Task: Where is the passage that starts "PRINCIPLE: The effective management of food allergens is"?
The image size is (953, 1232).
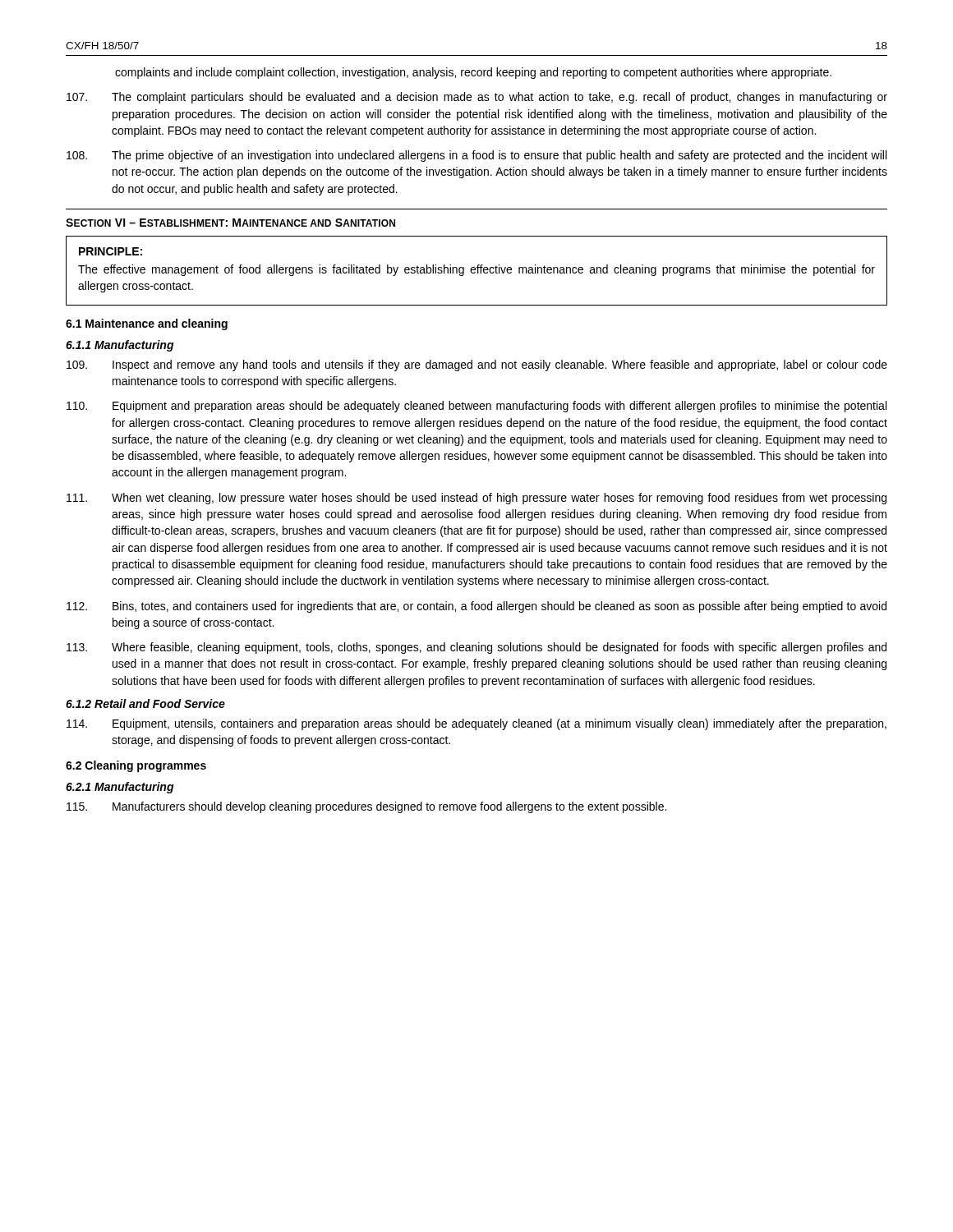Action: pos(476,270)
